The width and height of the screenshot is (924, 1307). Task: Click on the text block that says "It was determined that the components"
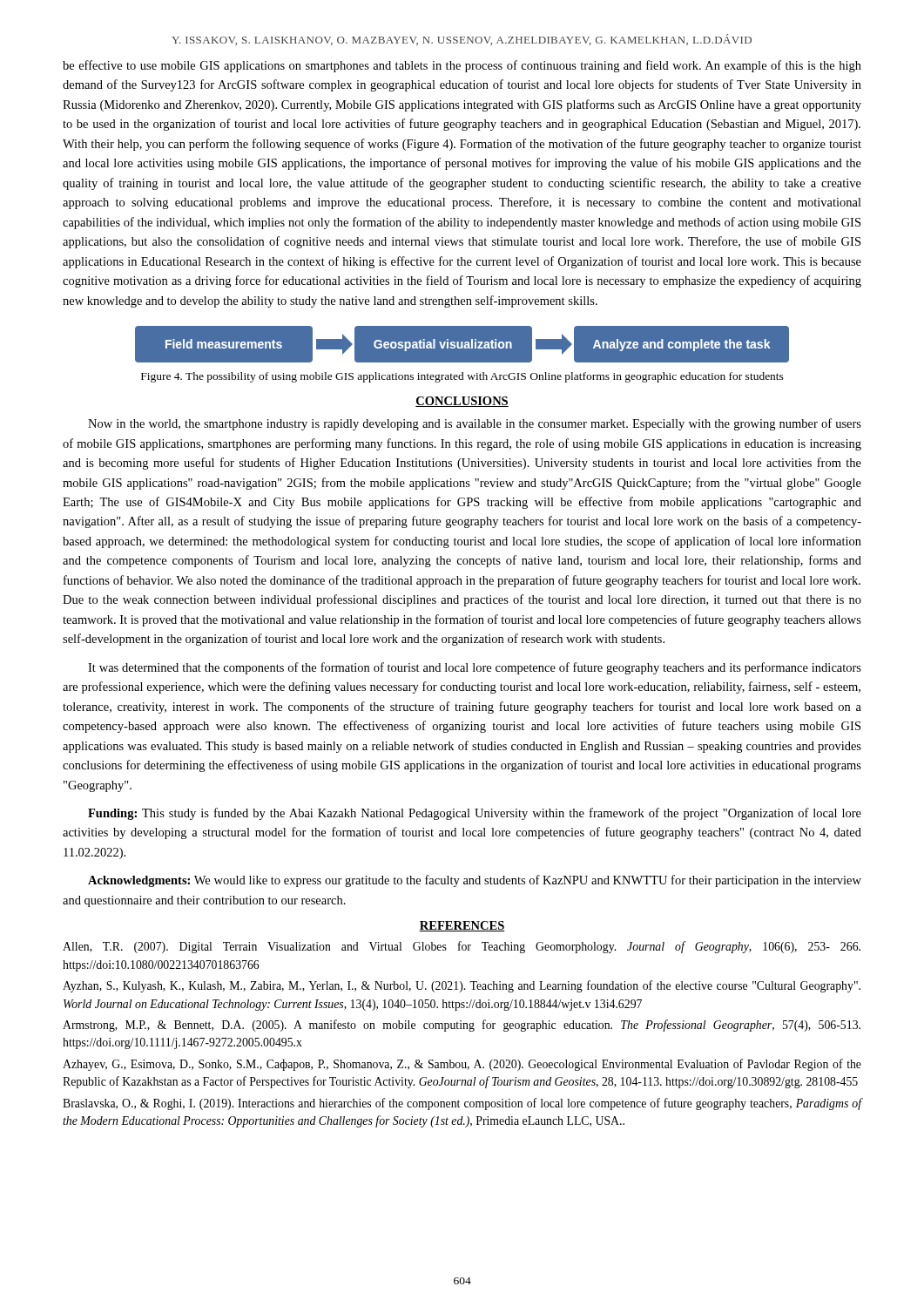(462, 726)
